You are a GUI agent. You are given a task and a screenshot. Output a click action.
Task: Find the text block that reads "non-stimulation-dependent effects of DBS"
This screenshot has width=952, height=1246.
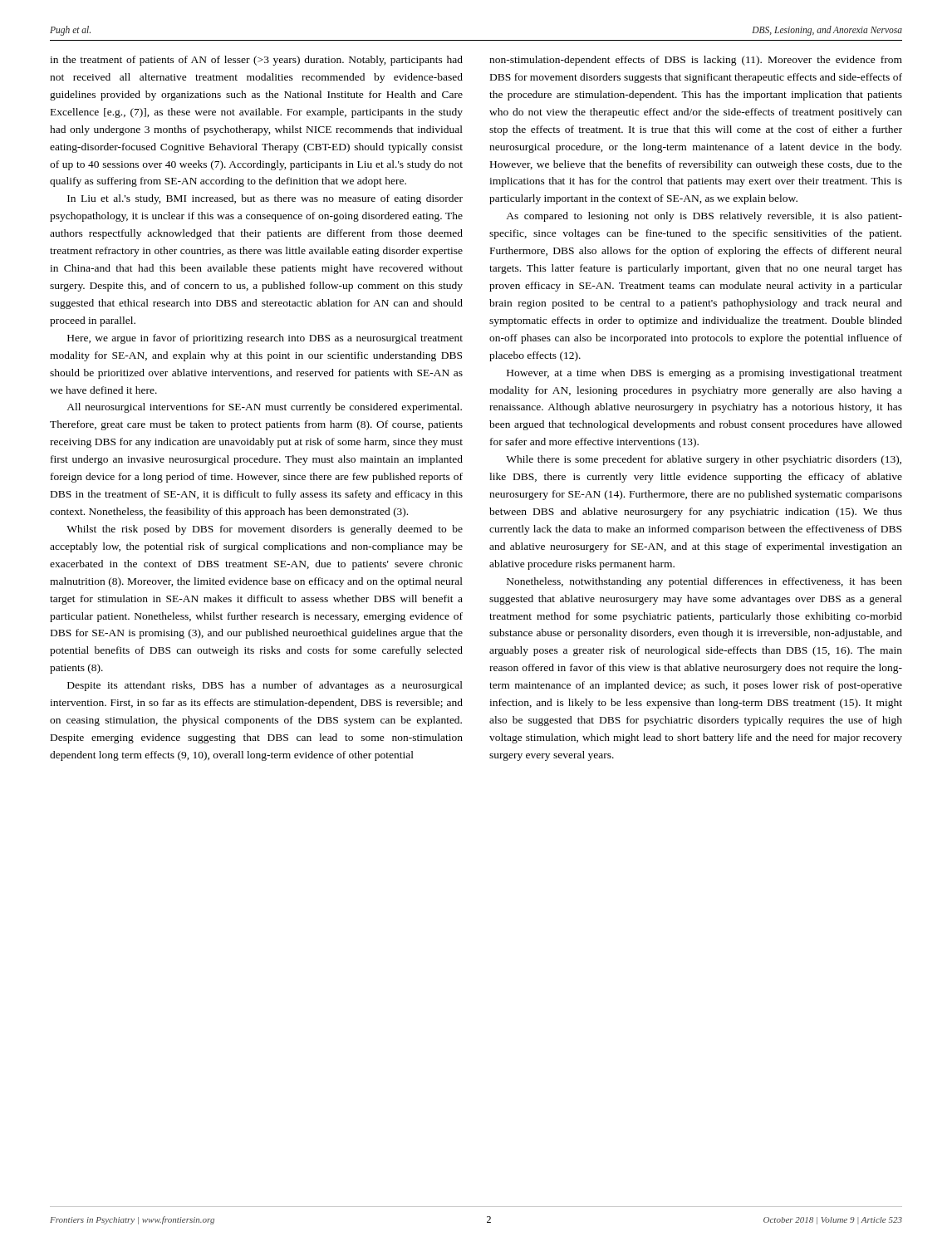(696, 408)
